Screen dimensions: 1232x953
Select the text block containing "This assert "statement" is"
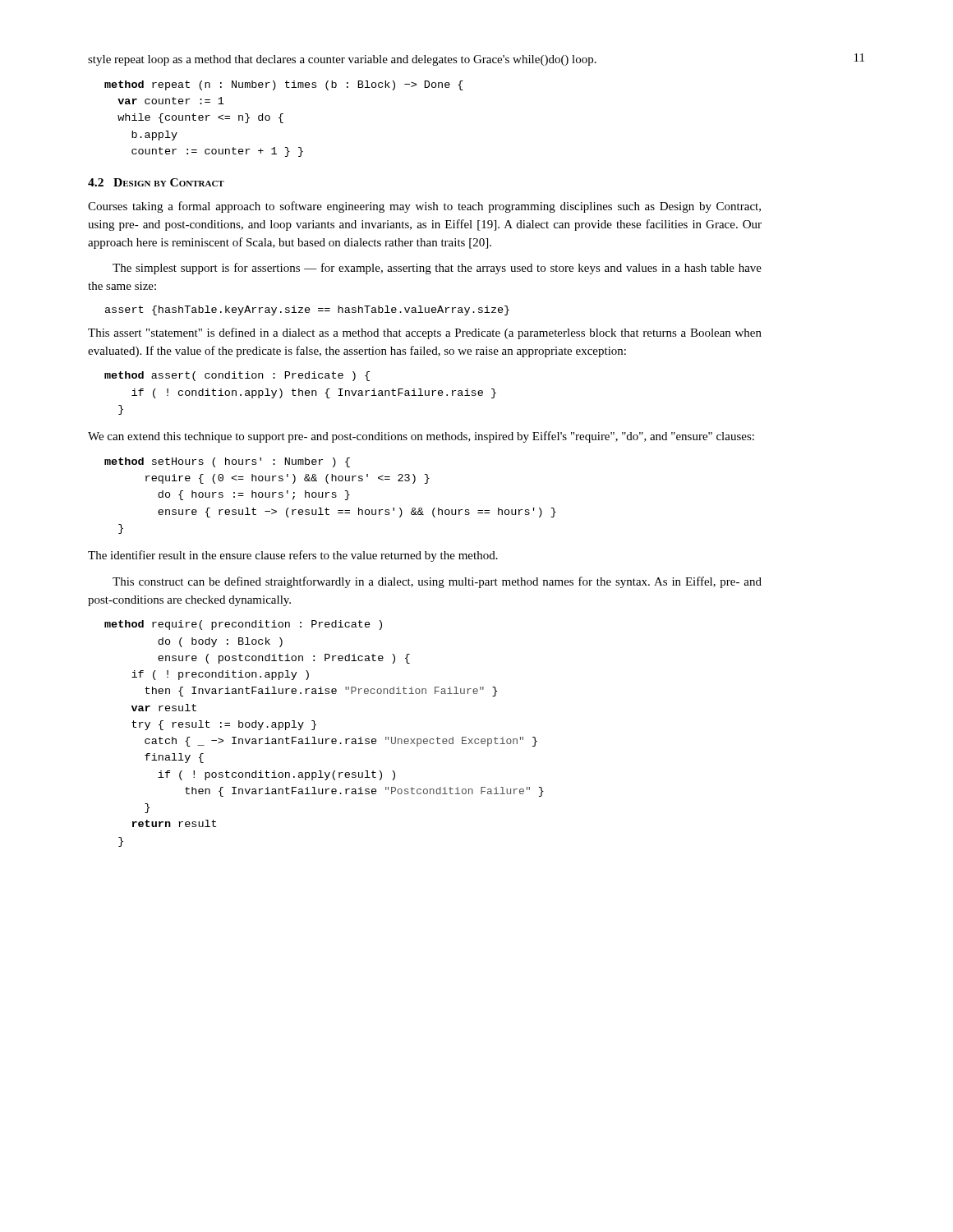pos(425,342)
